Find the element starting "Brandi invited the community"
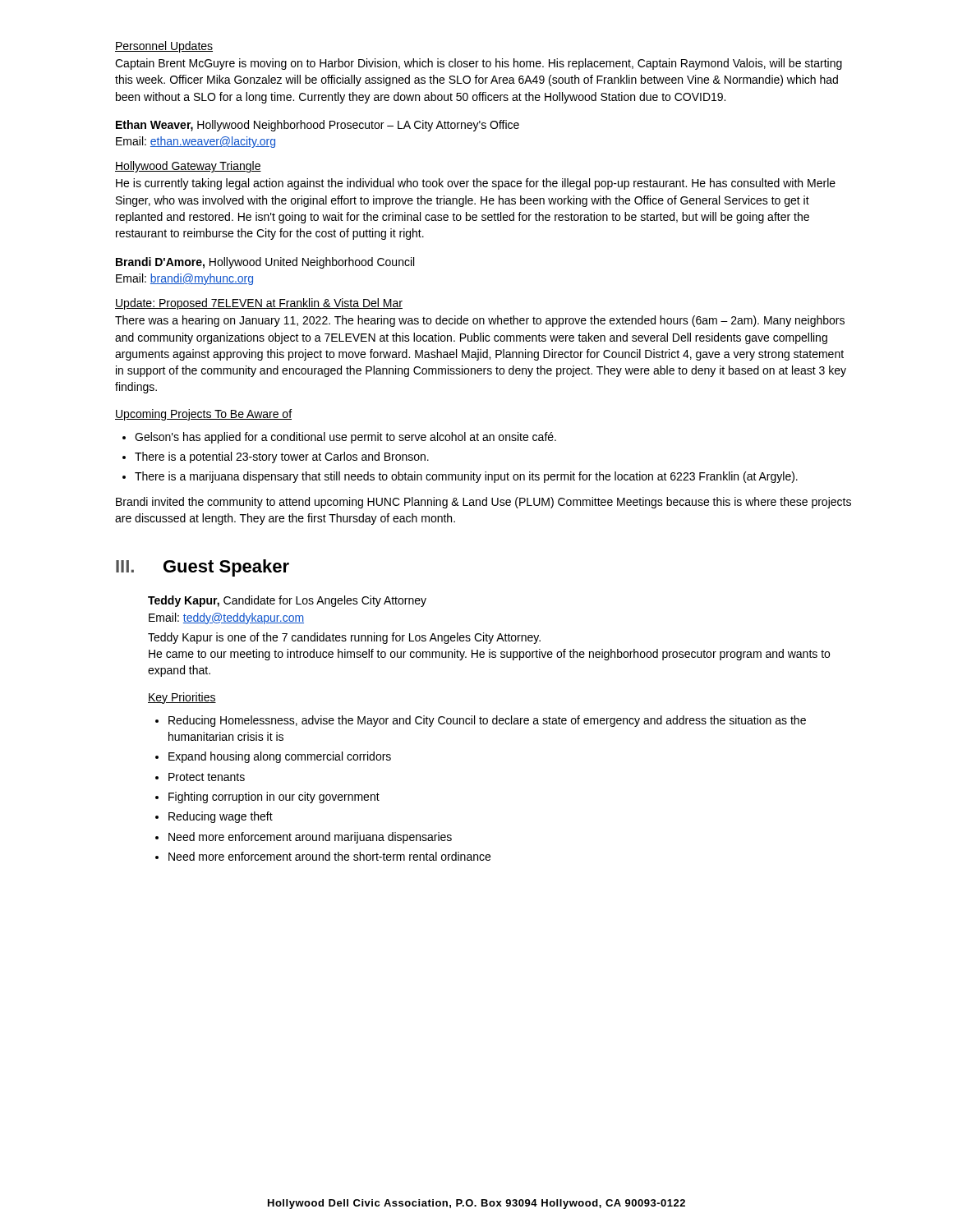Image resolution: width=953 pixels, height=1232 pixels. [483, 510]
